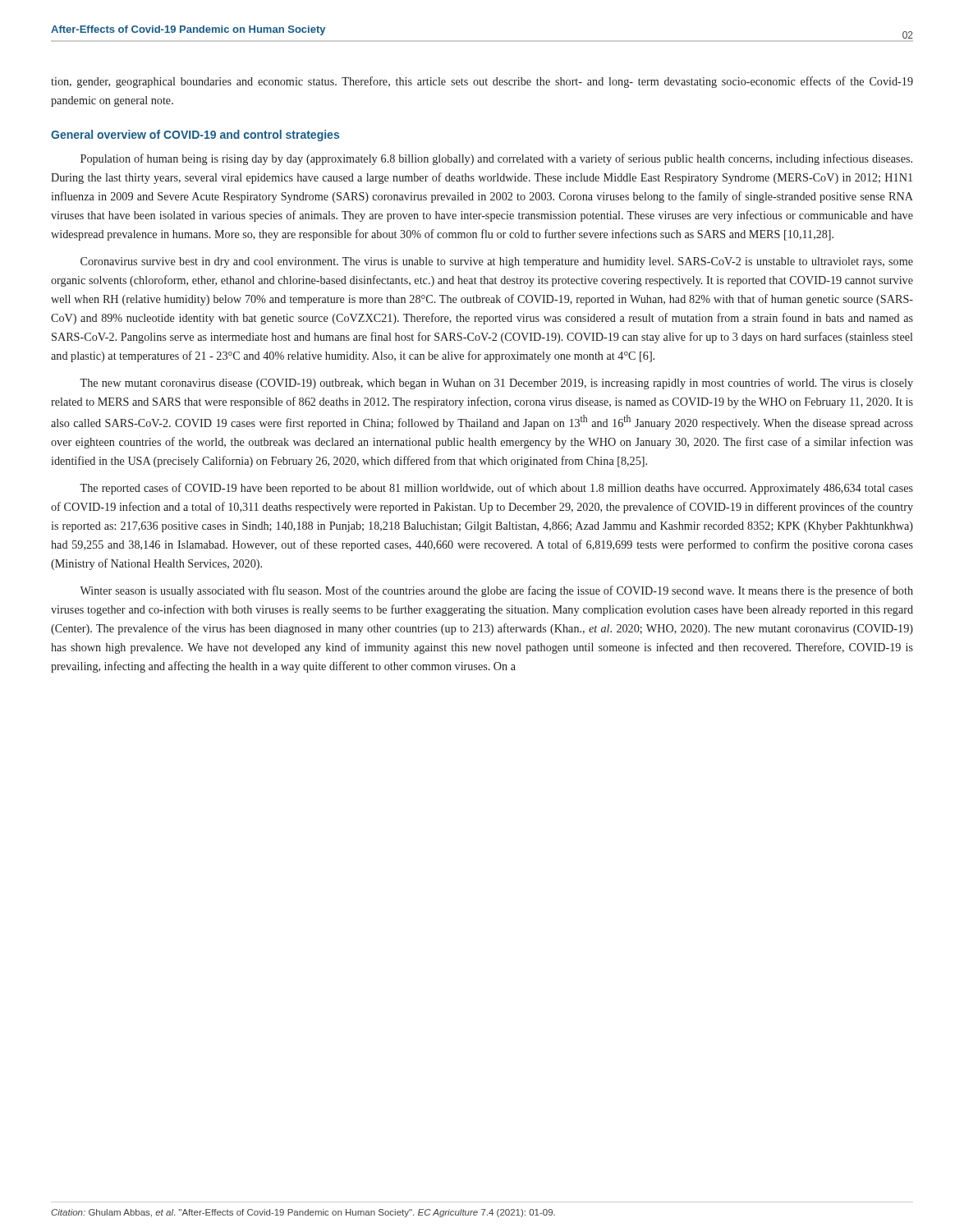Find the block on this page that starts "Coronavirus survive best in"

click(x=482, y=309)
